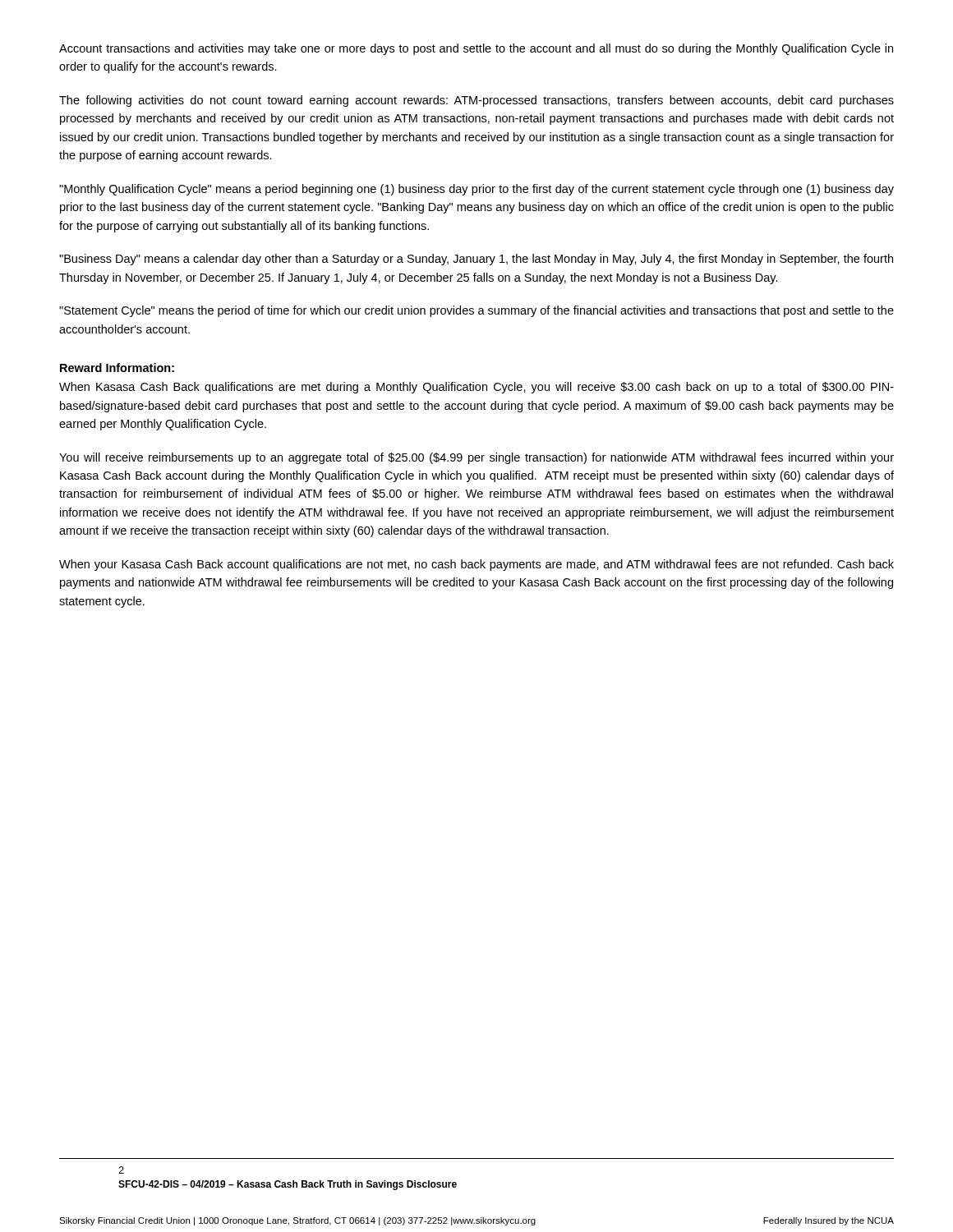Find the block on this page that starts "Account transactions and activities may take one"
This screenshot has height=1232, width=953.
coord(476,58)
